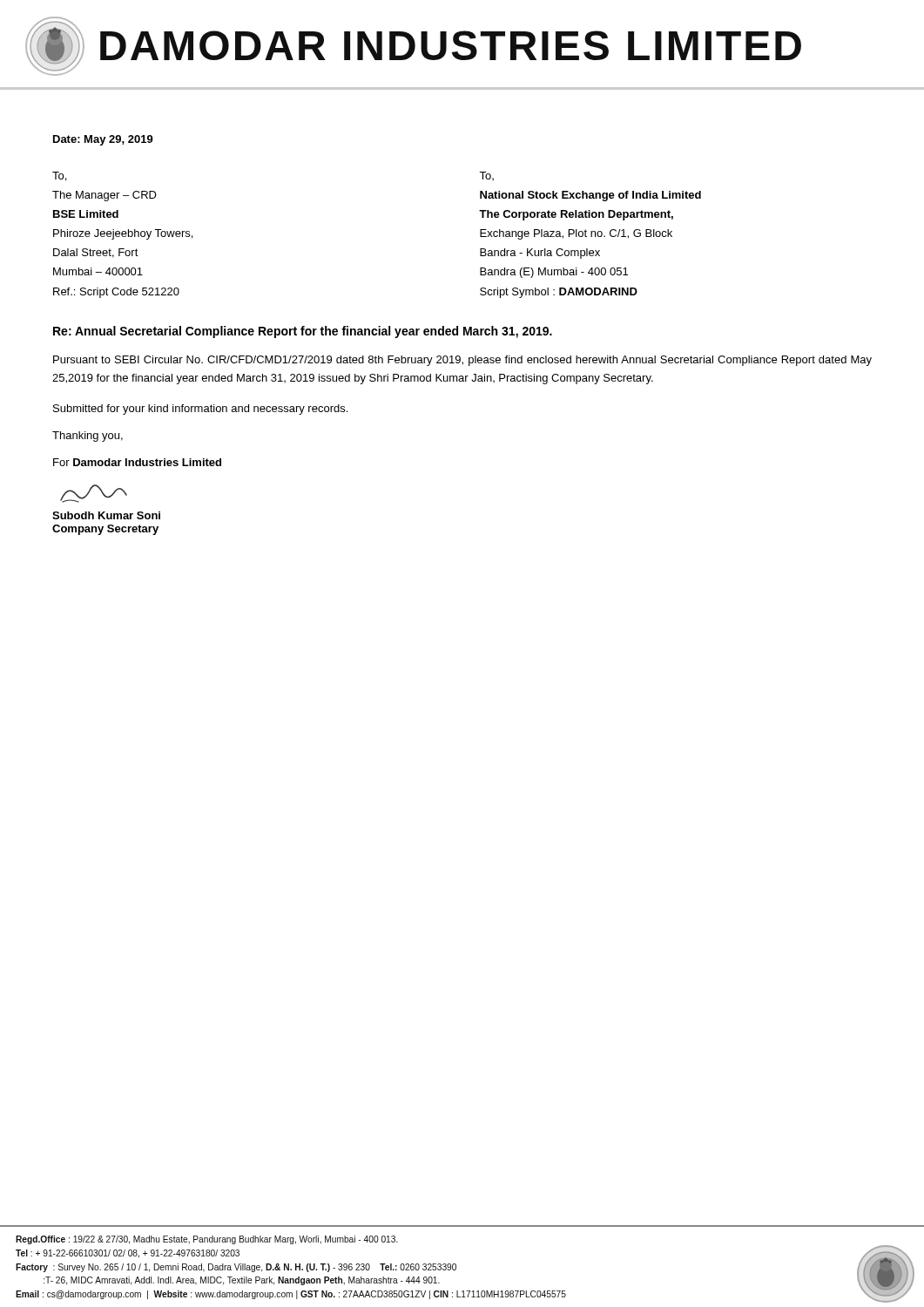Select the text starting "Pursuant to SEBI"

pos(462,369)
